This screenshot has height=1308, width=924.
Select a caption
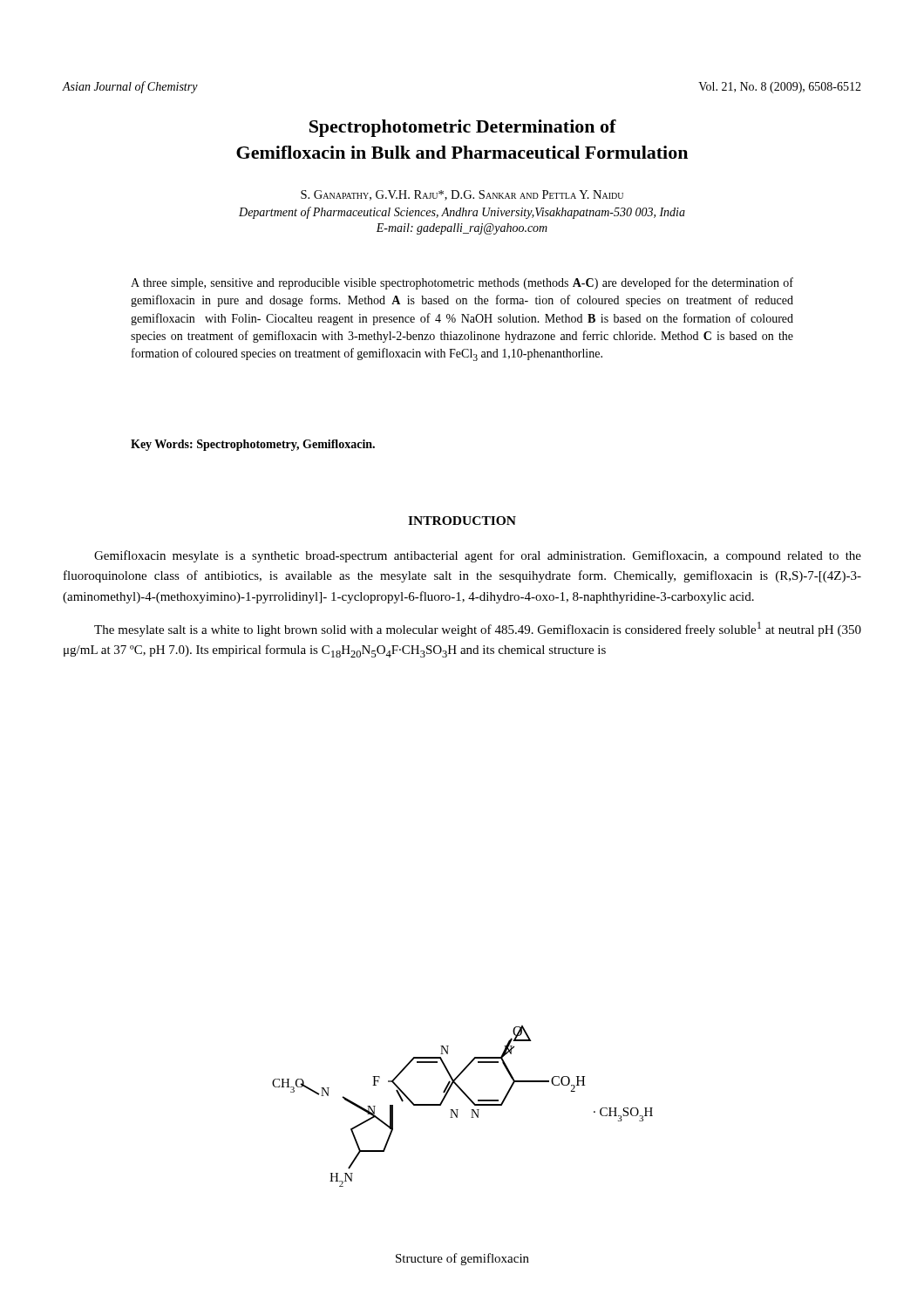coord(462,1258)
